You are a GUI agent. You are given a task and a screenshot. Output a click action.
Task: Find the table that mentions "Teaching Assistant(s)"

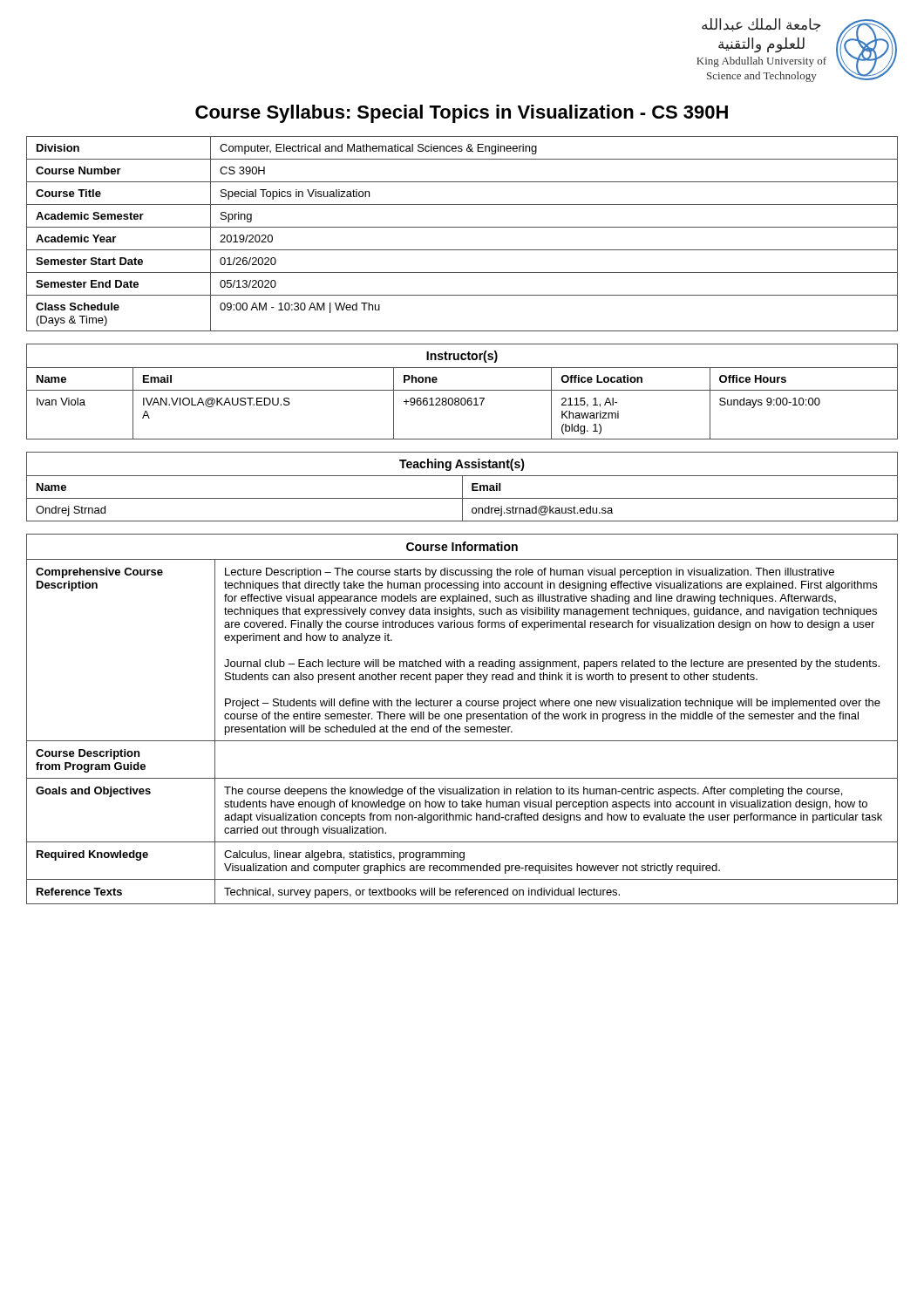[x=462, y=487]
